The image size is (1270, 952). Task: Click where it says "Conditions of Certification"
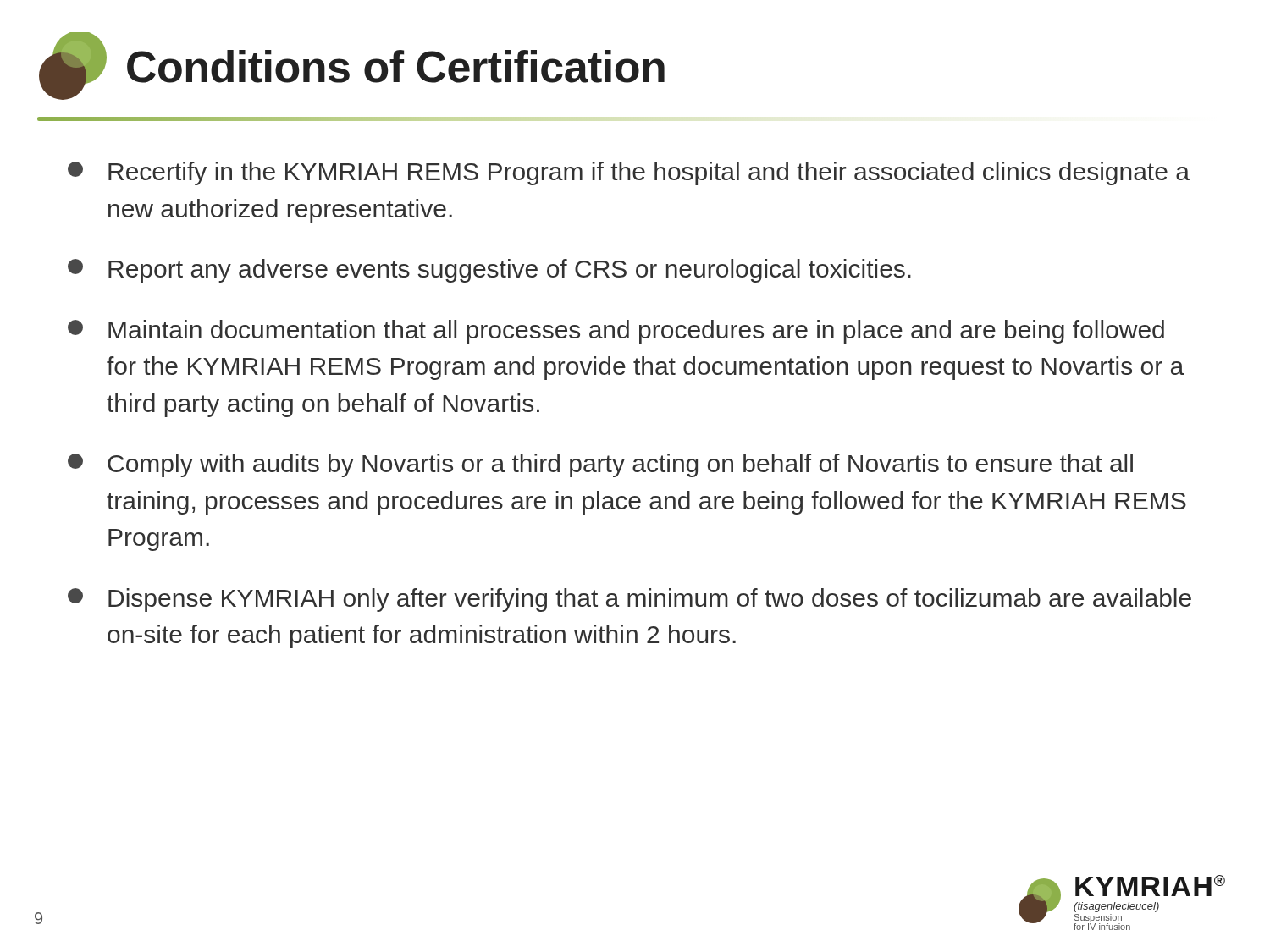pos(352,67)
